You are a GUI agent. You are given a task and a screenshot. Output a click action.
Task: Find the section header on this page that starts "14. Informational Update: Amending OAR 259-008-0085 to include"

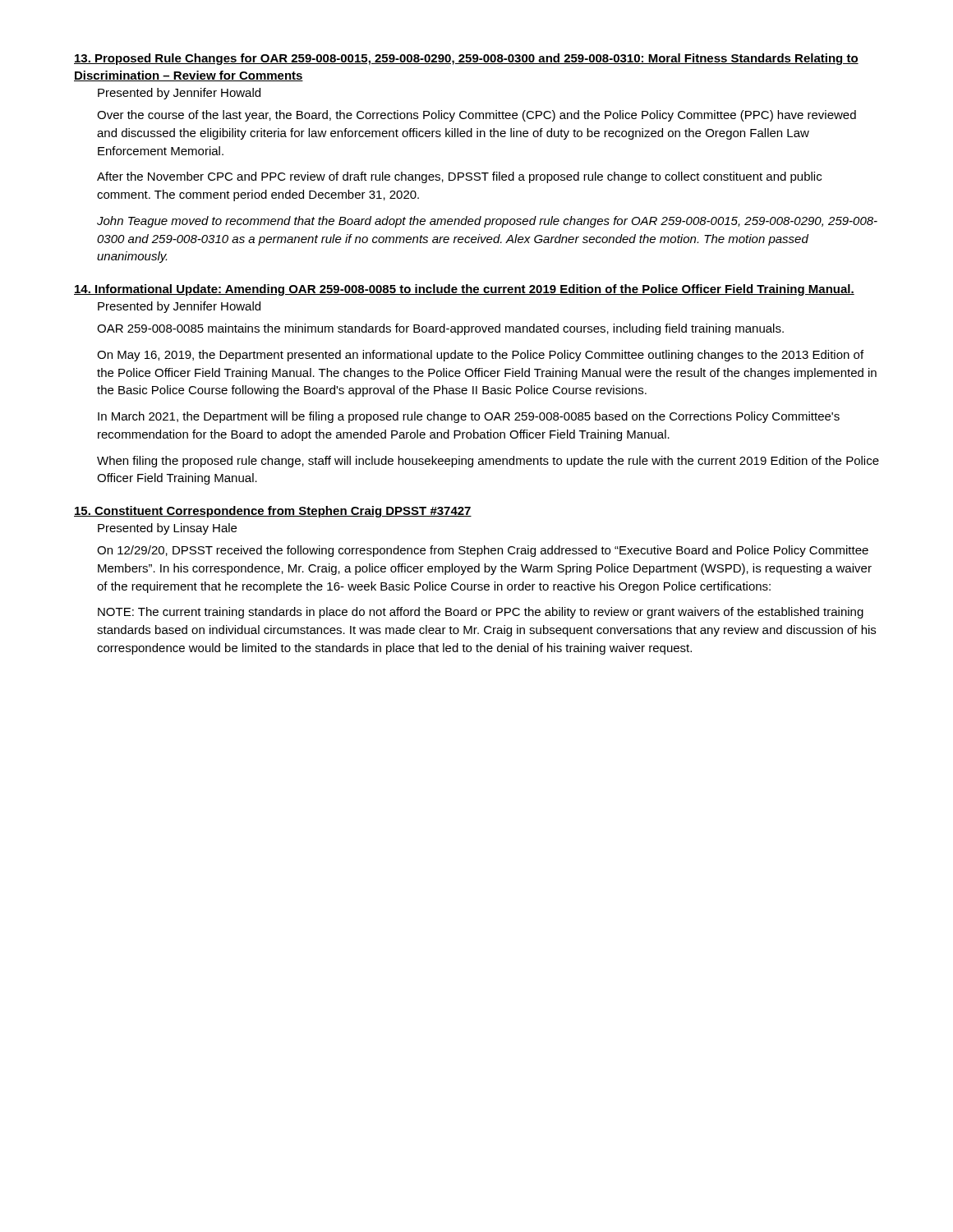[x=464, y=289]
